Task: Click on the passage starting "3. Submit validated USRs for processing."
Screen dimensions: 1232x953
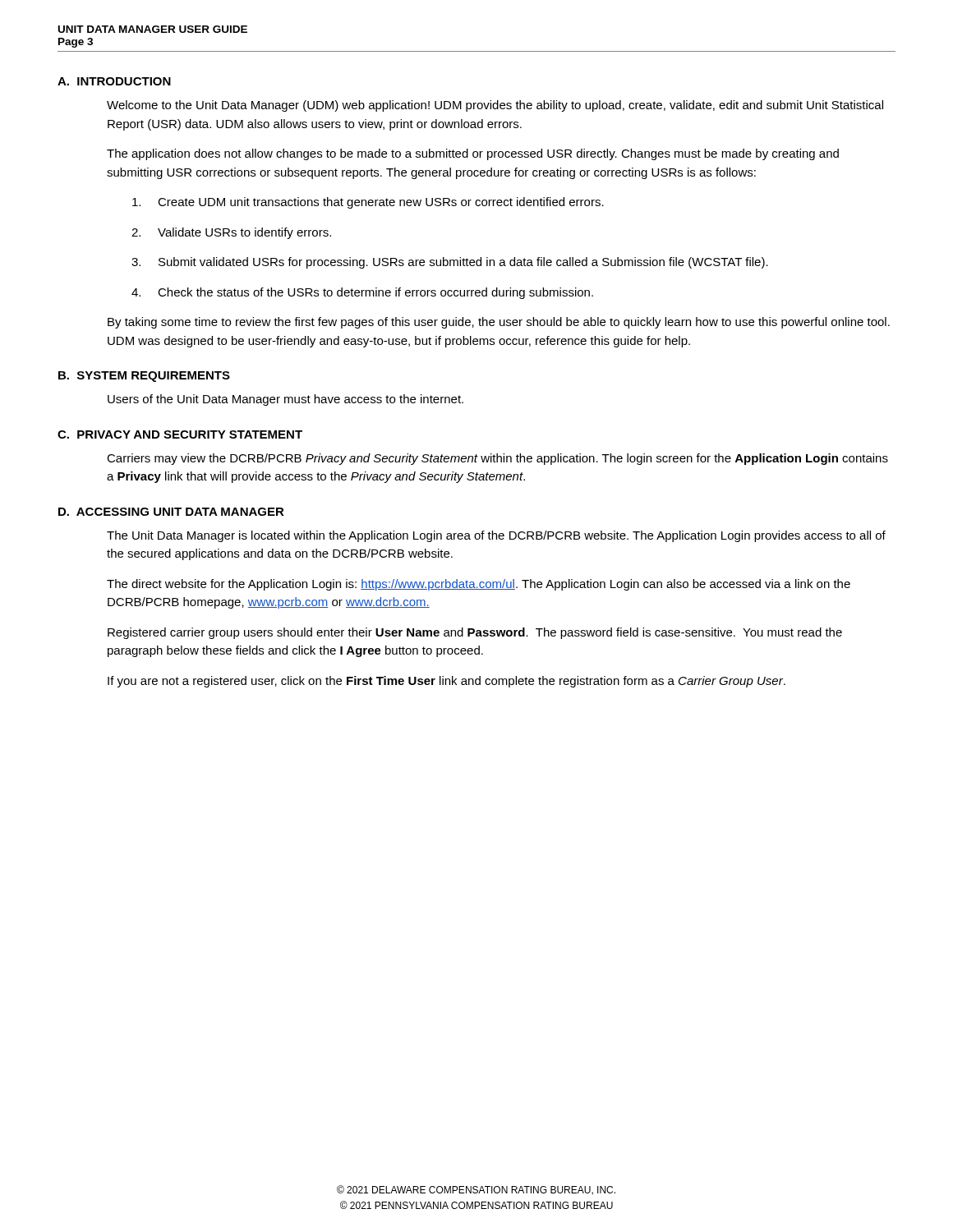Action: click(513, 262)
